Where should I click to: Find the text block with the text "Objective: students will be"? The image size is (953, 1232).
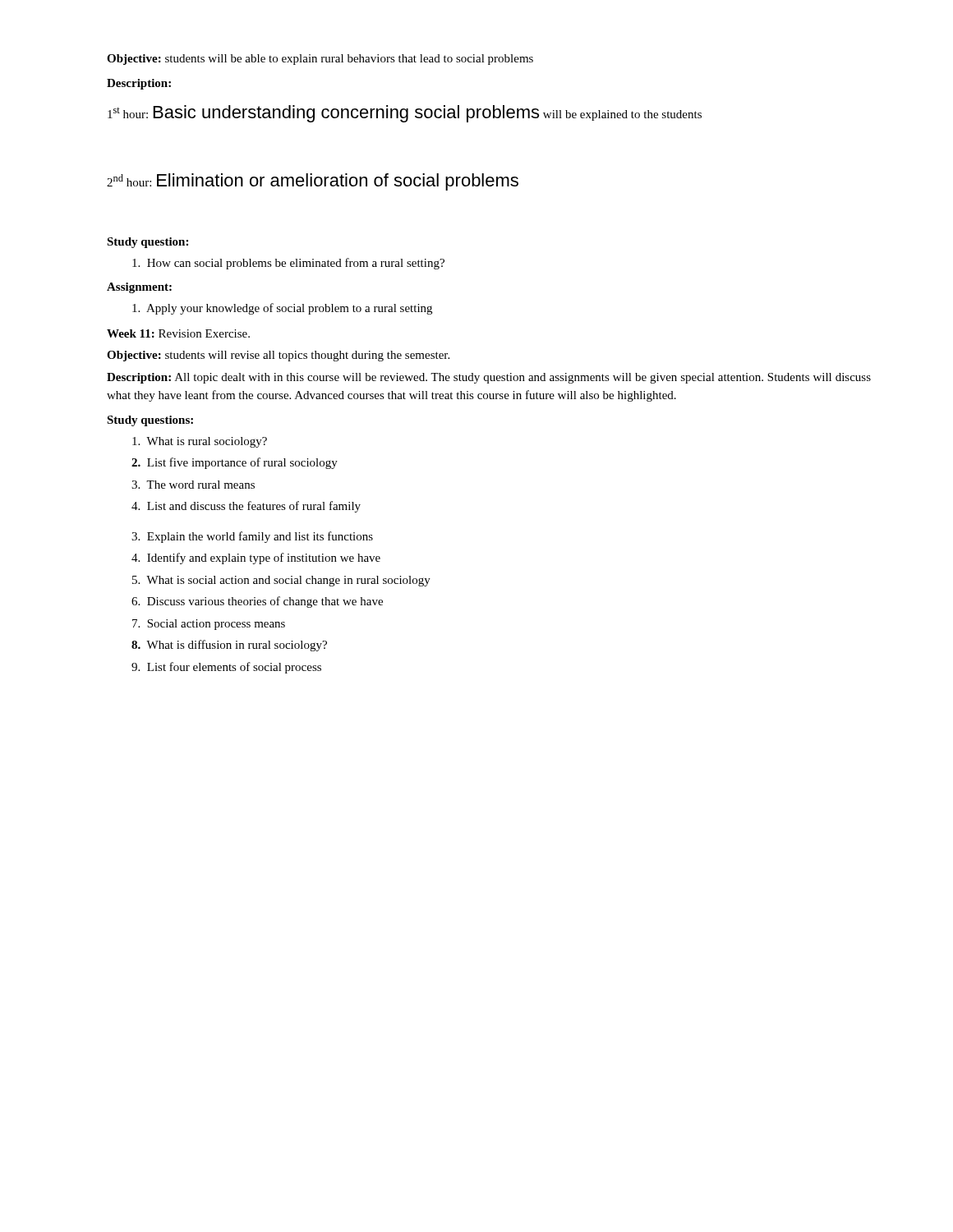pyautogui.click(x=320, y=58)
